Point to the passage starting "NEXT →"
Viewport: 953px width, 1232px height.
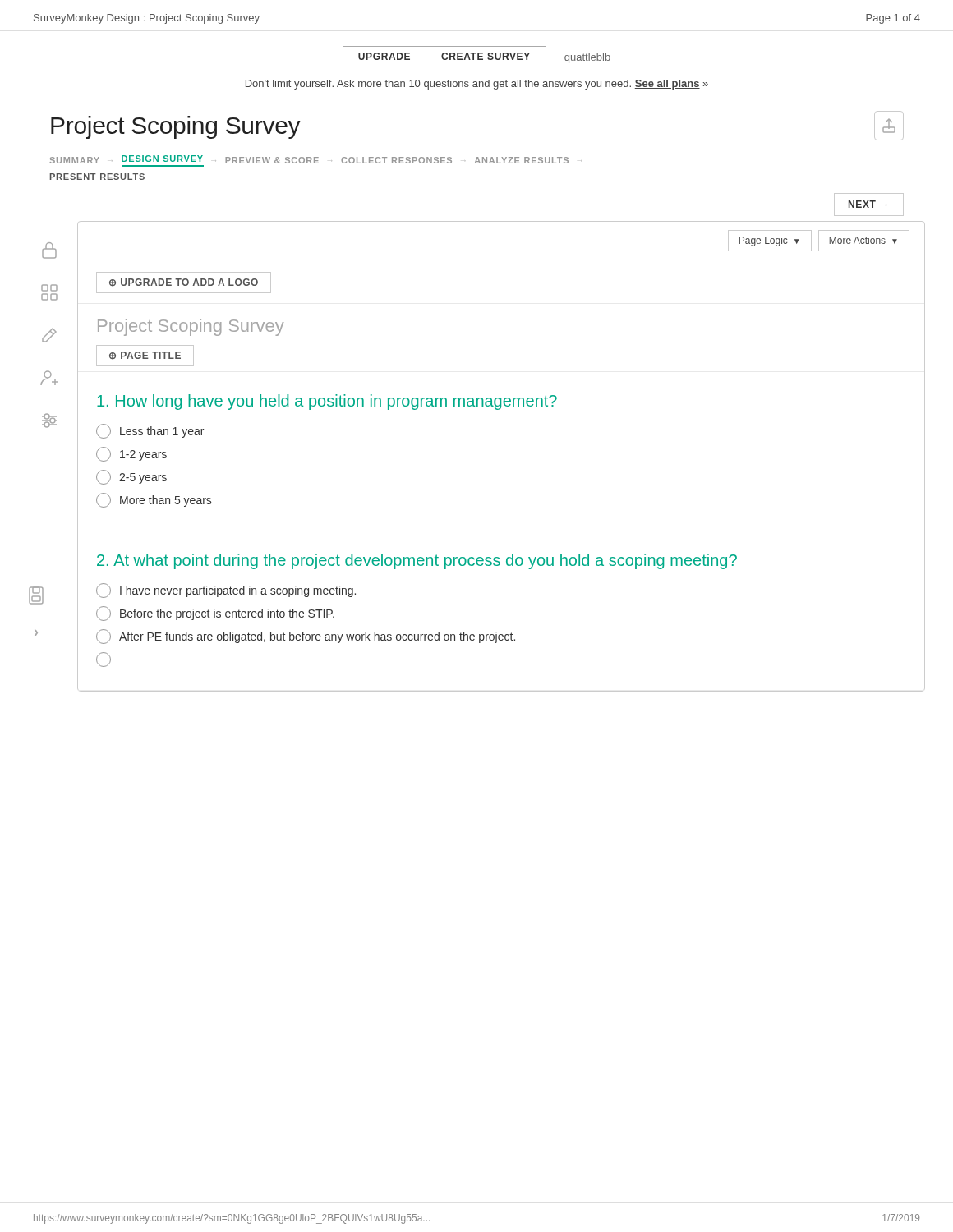pyautogui.click(x=869, y=205)
